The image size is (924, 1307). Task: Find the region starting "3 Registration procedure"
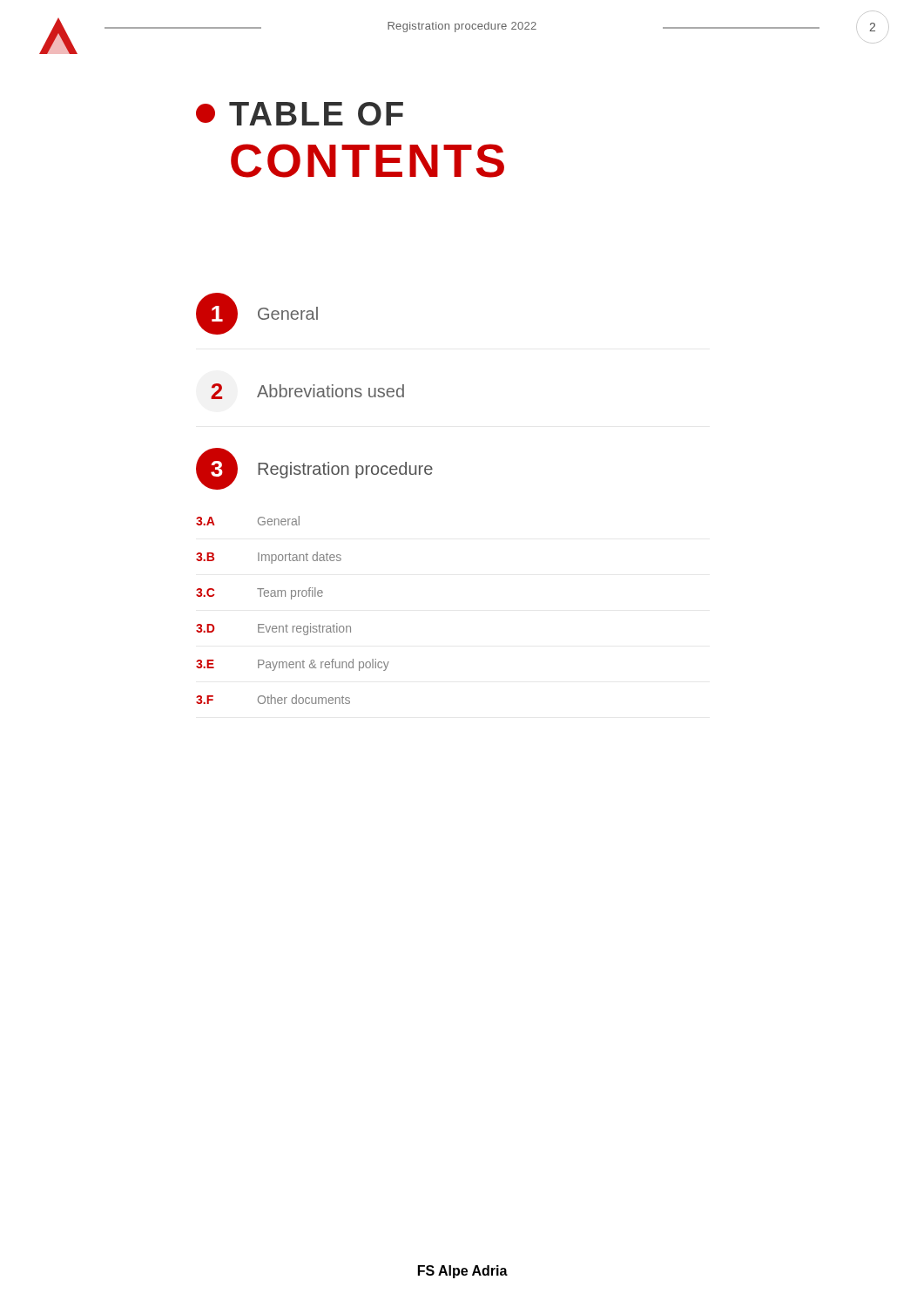point(315,469)
